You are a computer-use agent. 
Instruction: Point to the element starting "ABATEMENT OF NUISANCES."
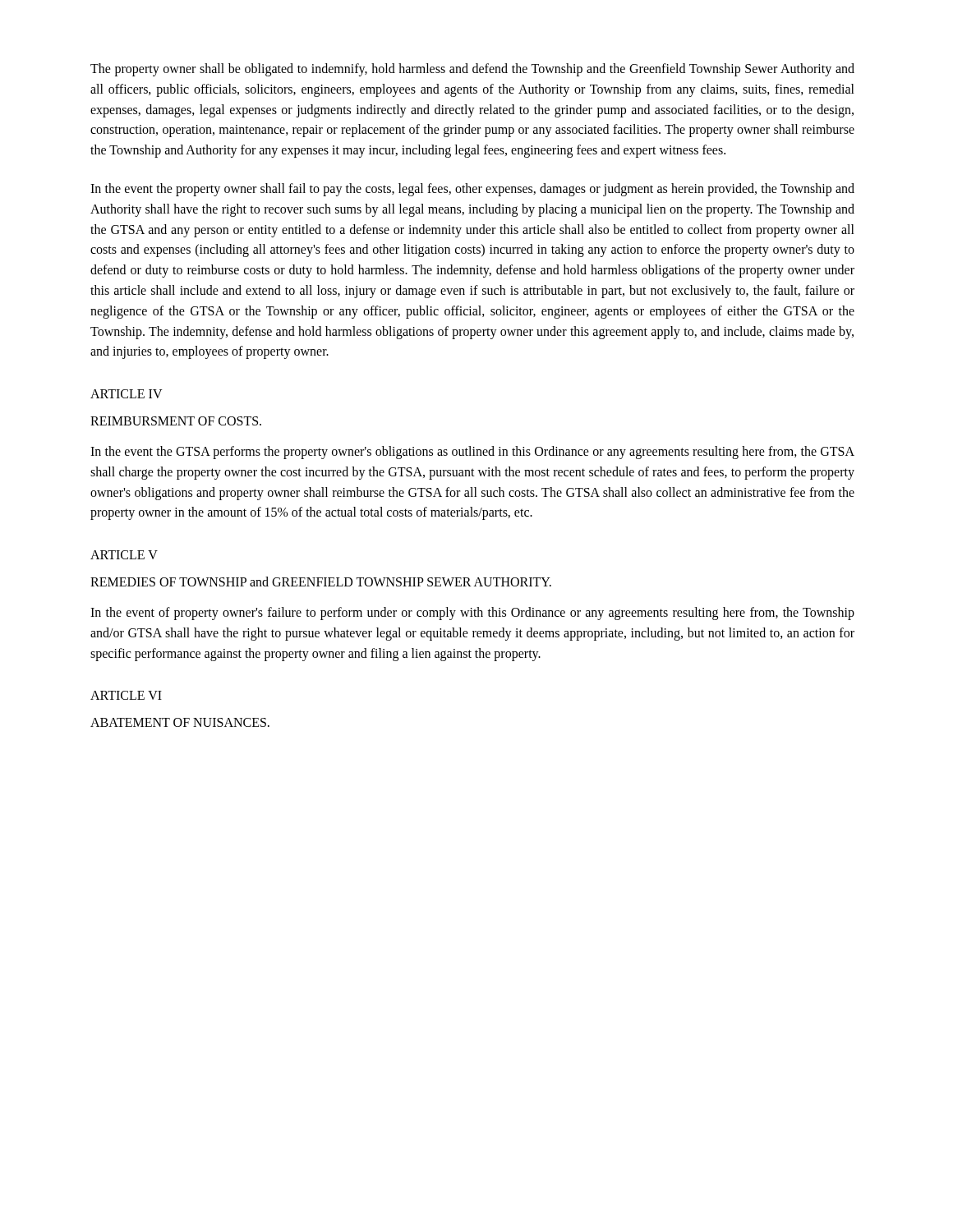tap(180, 722)
